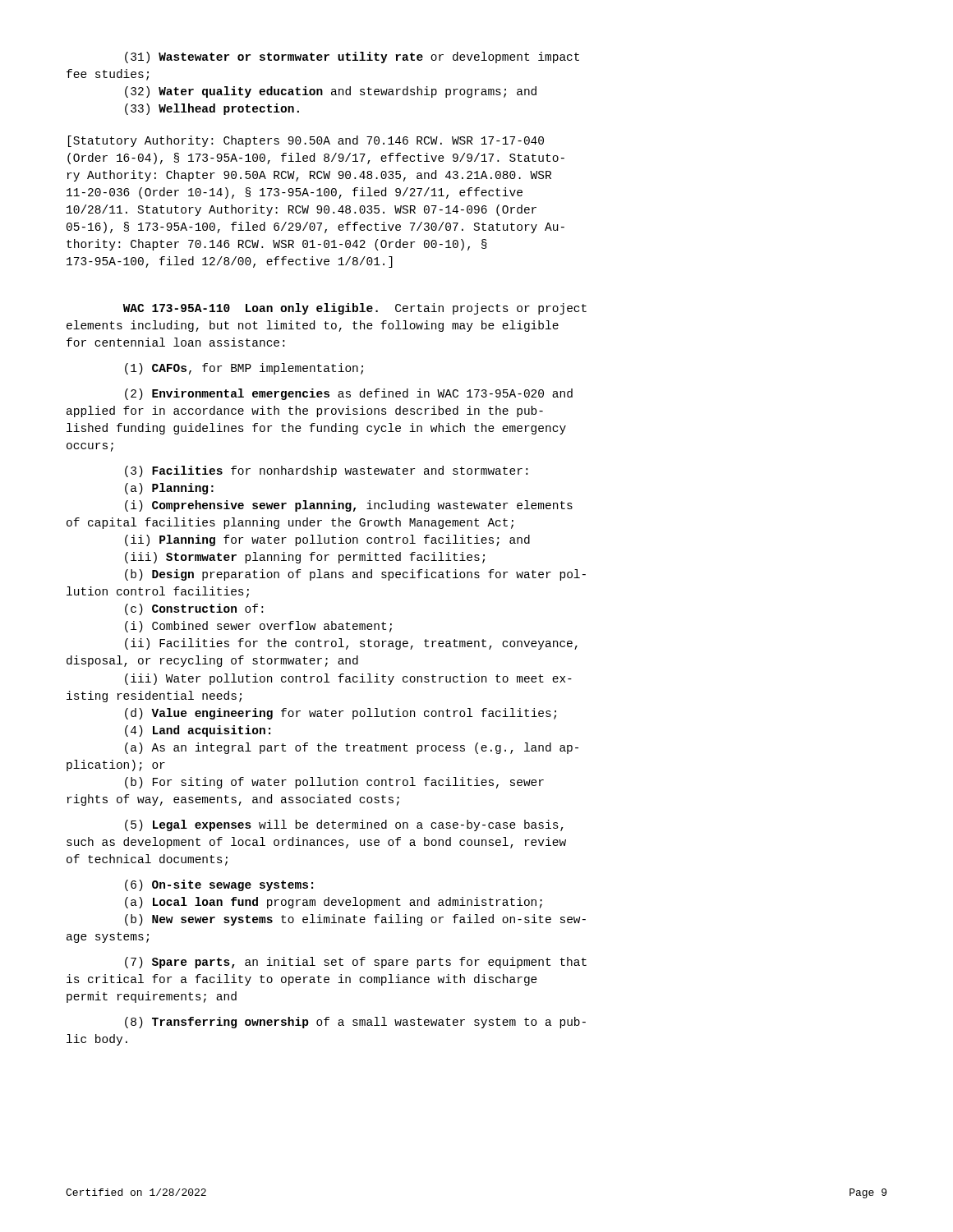The image size is (953, 1232).
Task: Find the block on this page that starts "(d) Value engineering for water"
Action: [312, 713]
